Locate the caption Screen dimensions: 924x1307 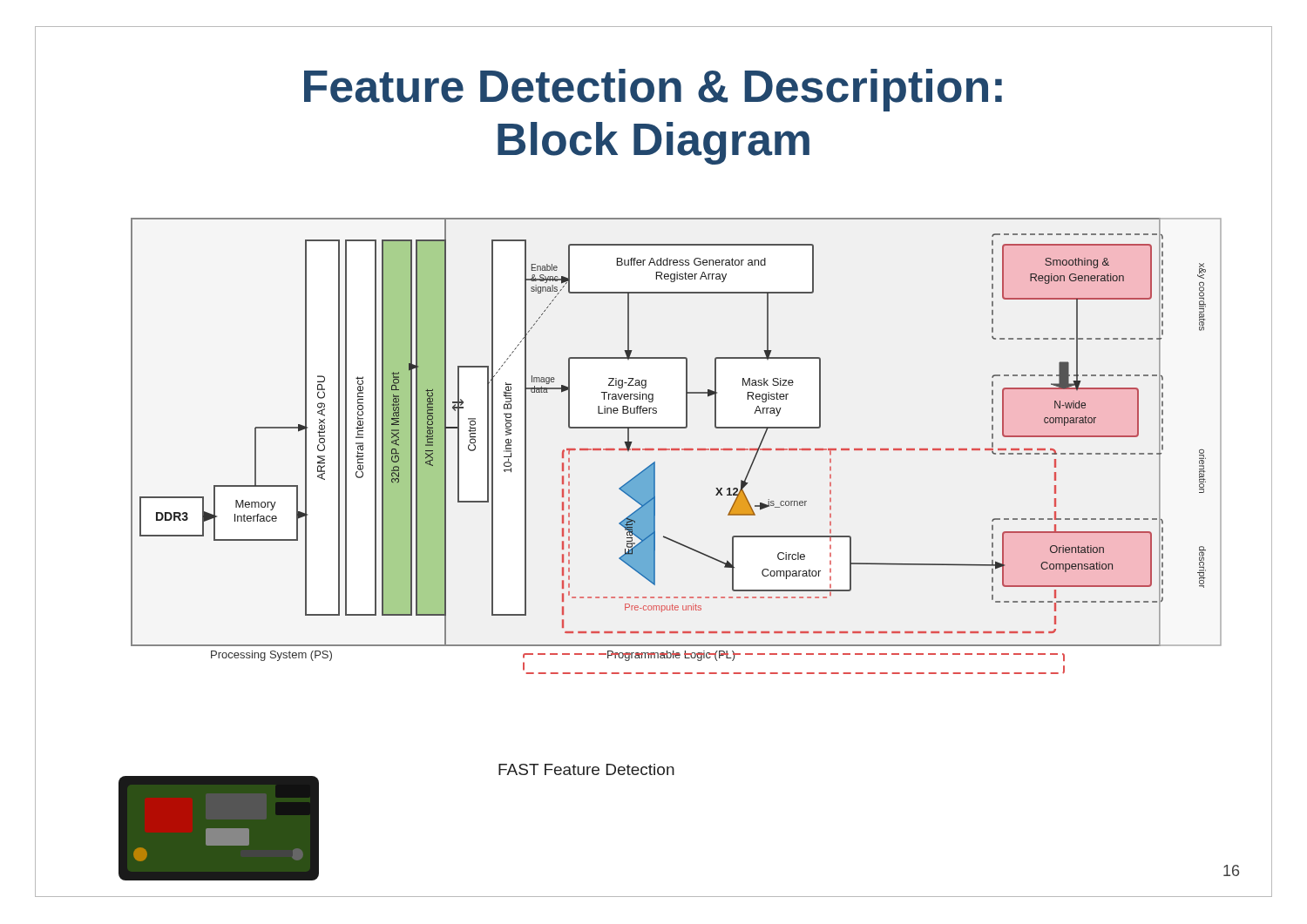(586, 769)
